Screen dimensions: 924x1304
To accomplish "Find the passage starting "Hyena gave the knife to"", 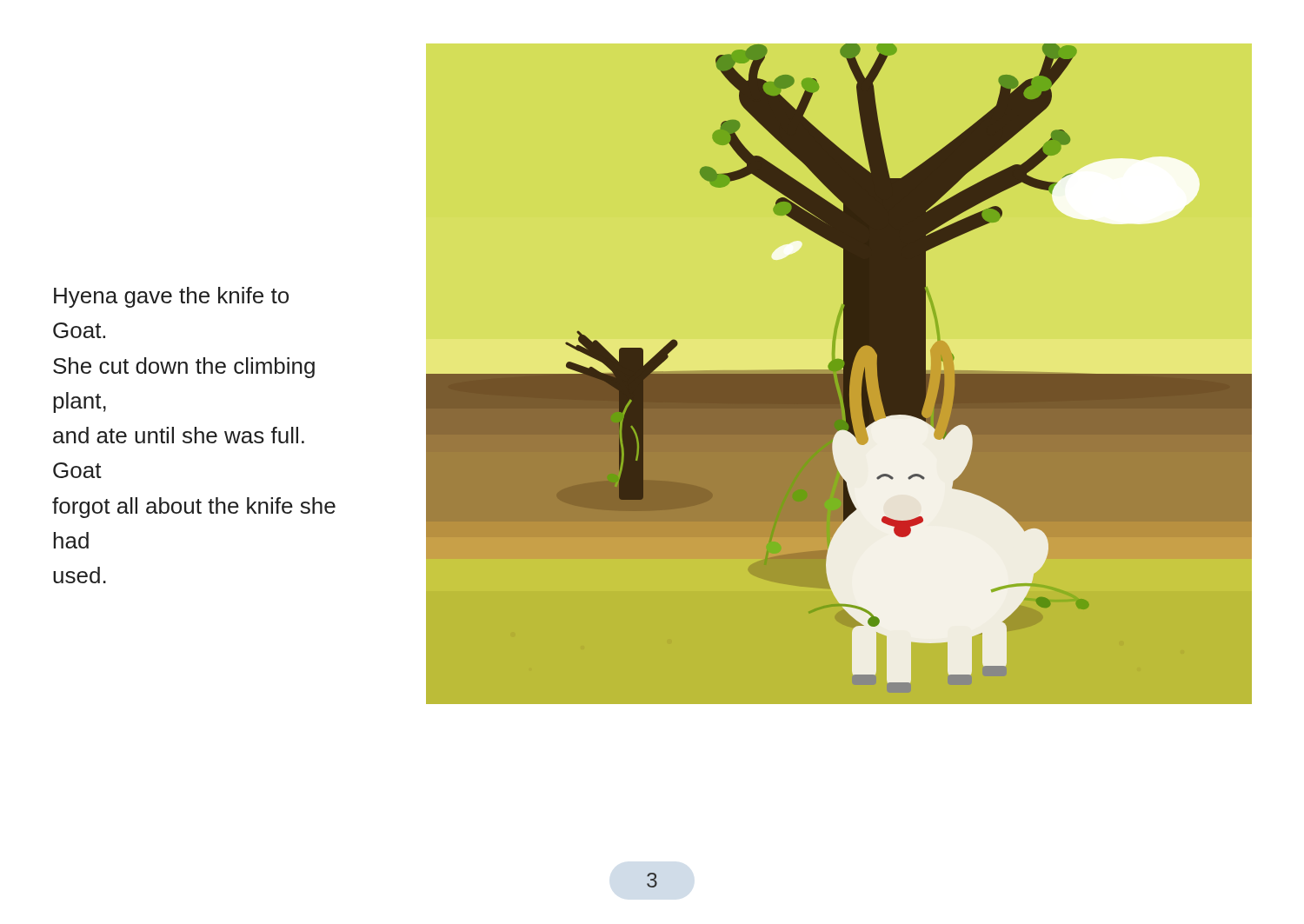I will click(194, 436).
